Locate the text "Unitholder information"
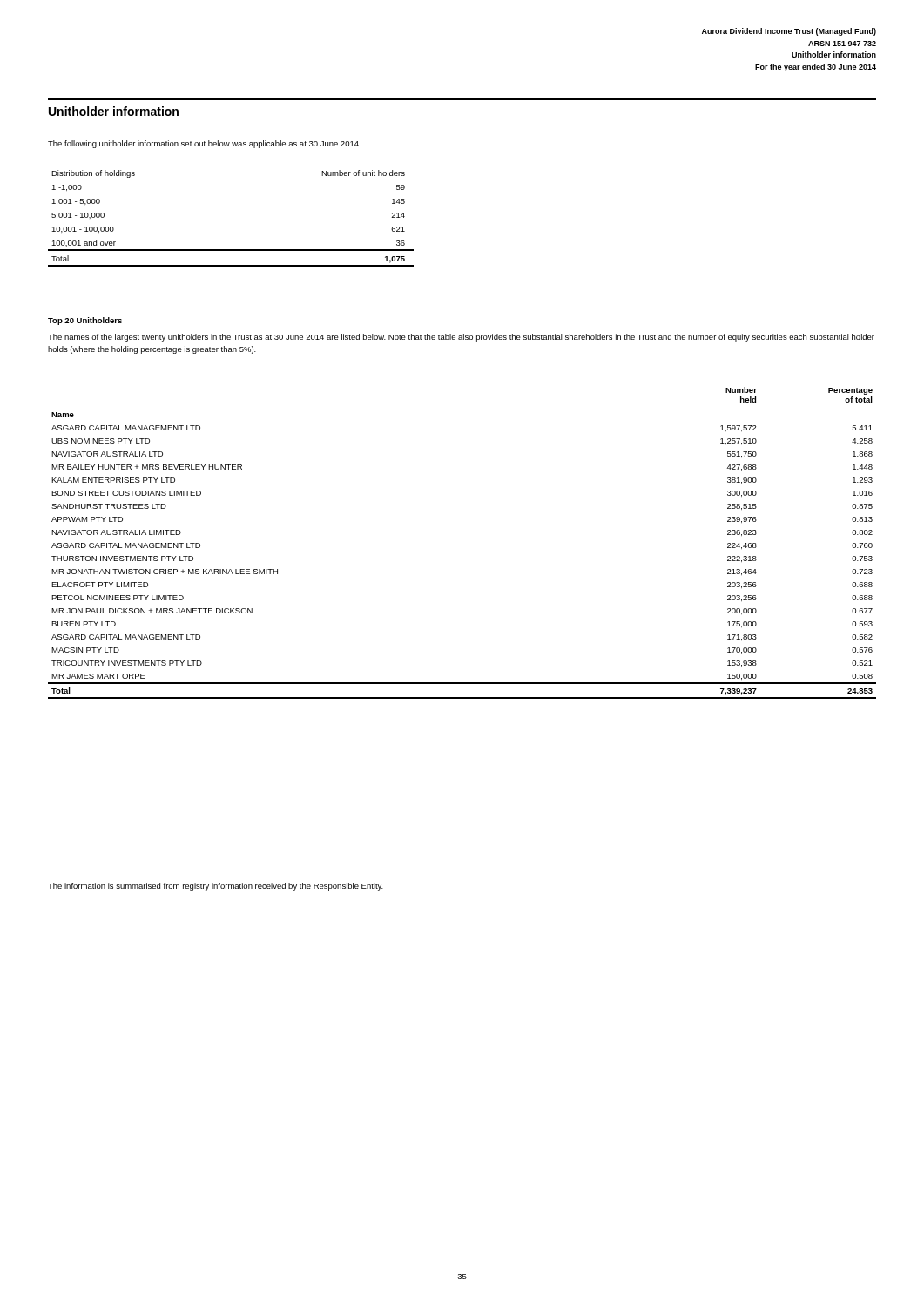This screenshot has height=1307, width=924. [114, 112]
